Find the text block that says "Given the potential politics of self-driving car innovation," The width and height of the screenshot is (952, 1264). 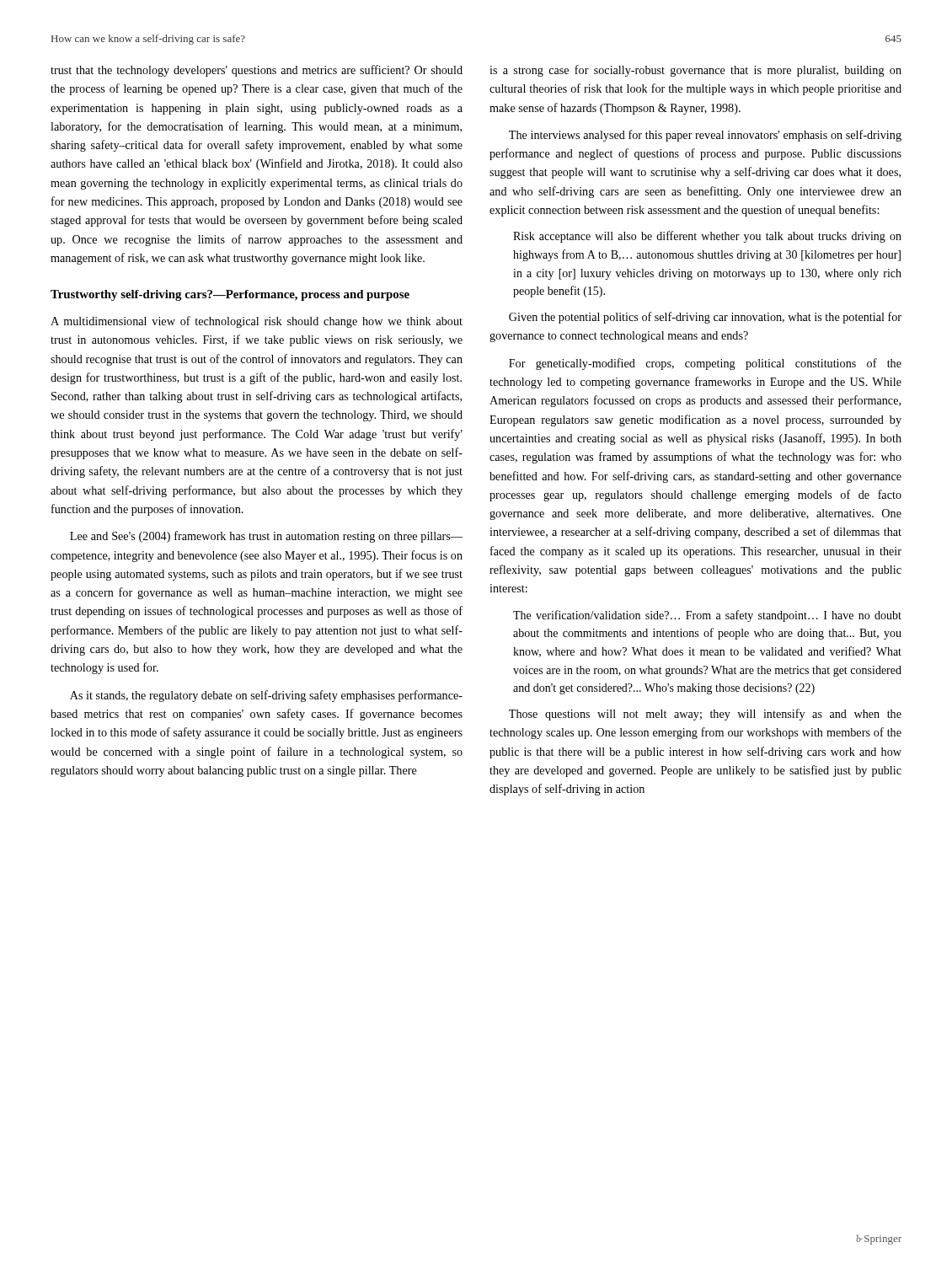point(695,453)
